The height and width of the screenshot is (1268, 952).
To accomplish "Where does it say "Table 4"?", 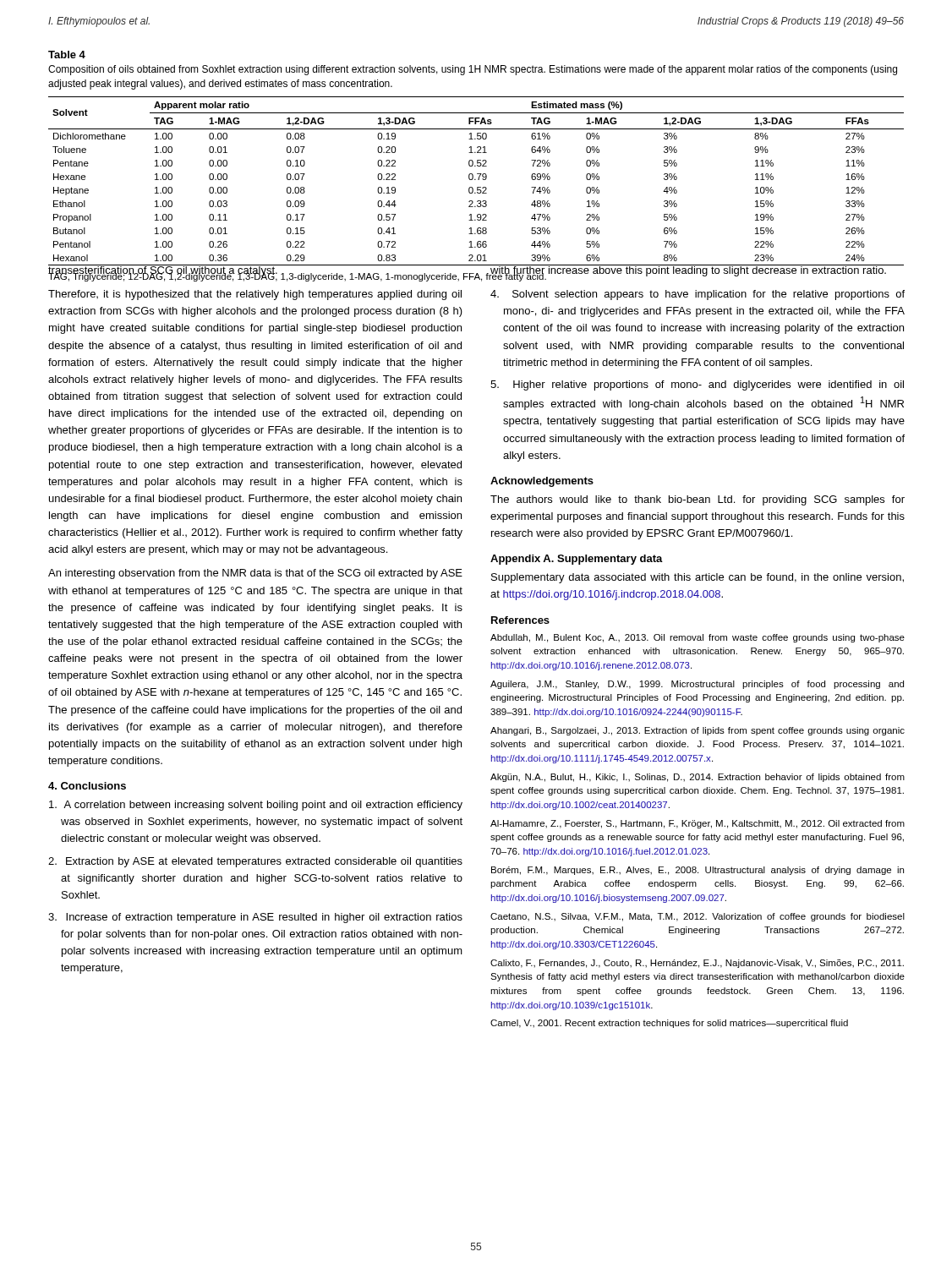I will tap(67, 55).
